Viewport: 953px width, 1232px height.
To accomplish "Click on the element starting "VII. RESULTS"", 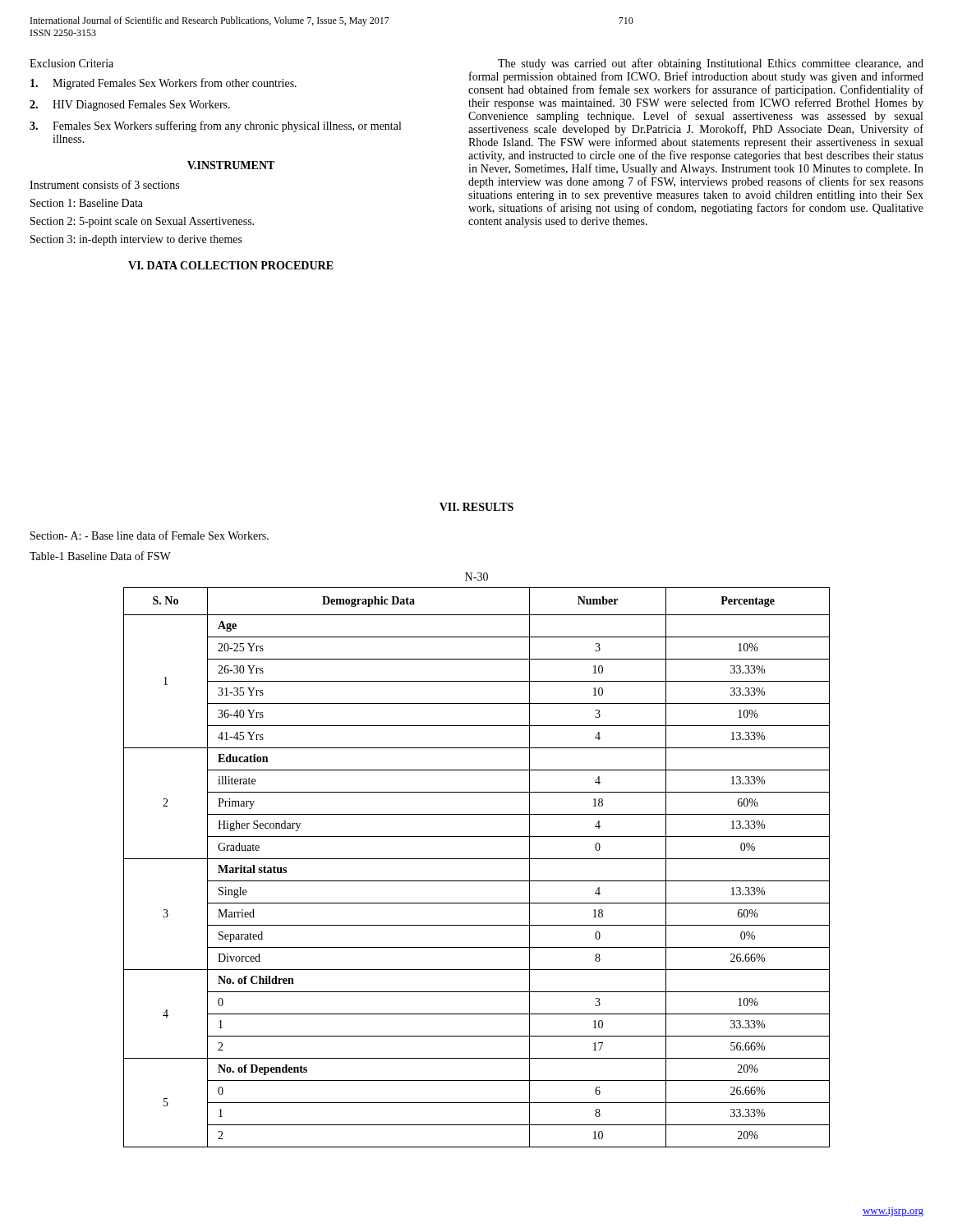I will pyautogui.click(x=476, y=507).
